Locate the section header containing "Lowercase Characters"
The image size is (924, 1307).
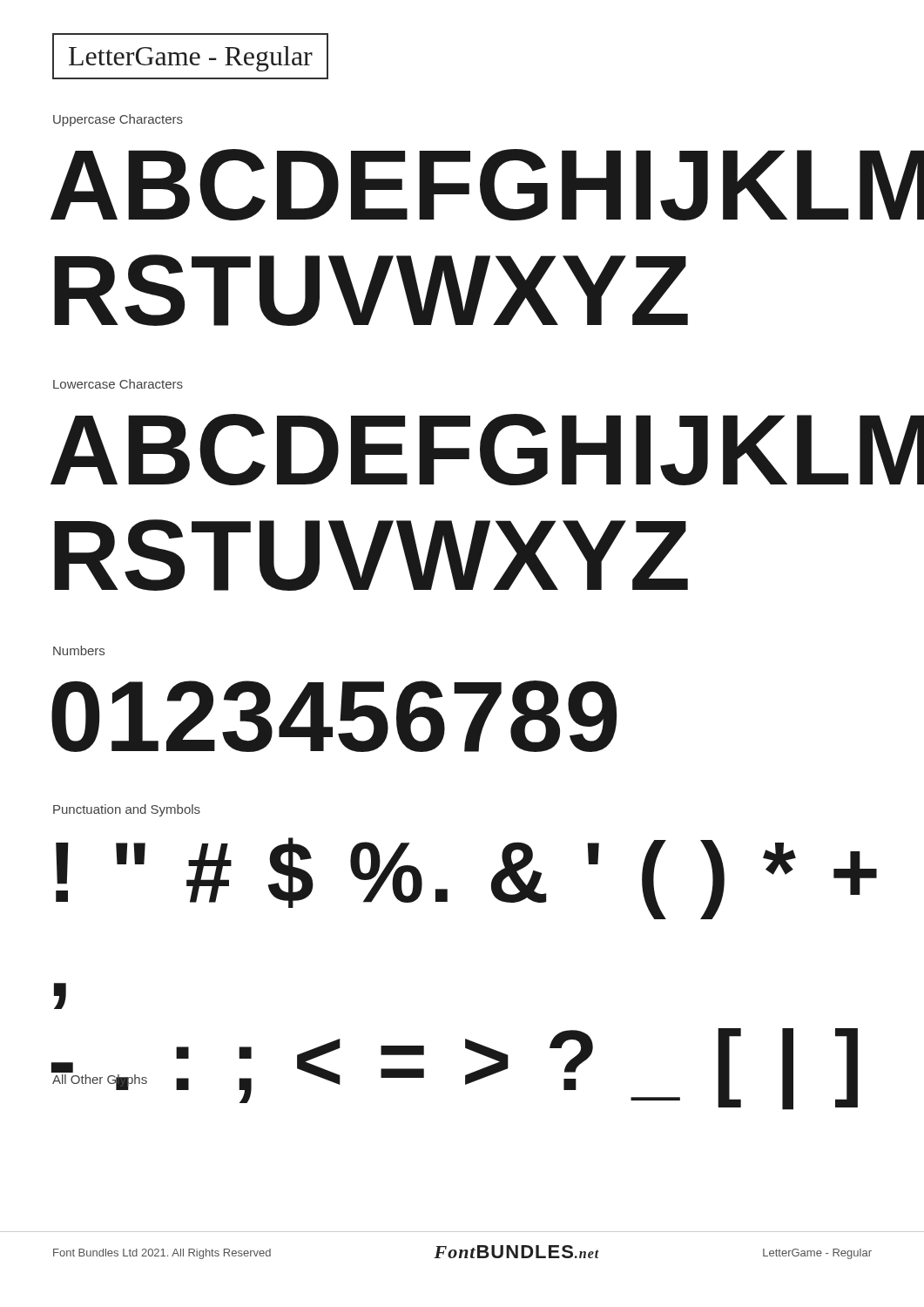(118, 384)
